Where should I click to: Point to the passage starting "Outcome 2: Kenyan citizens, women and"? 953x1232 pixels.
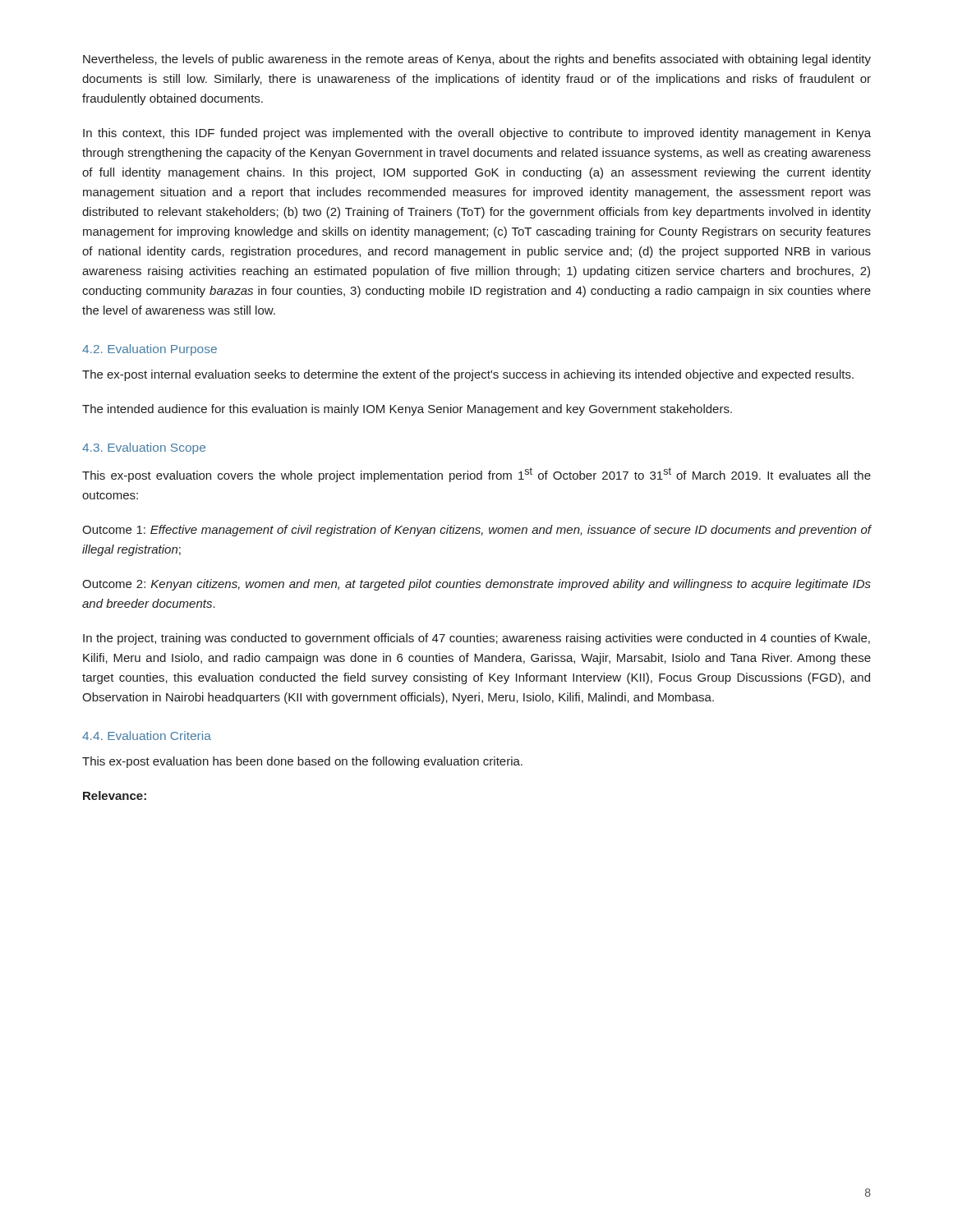point(476,593)
